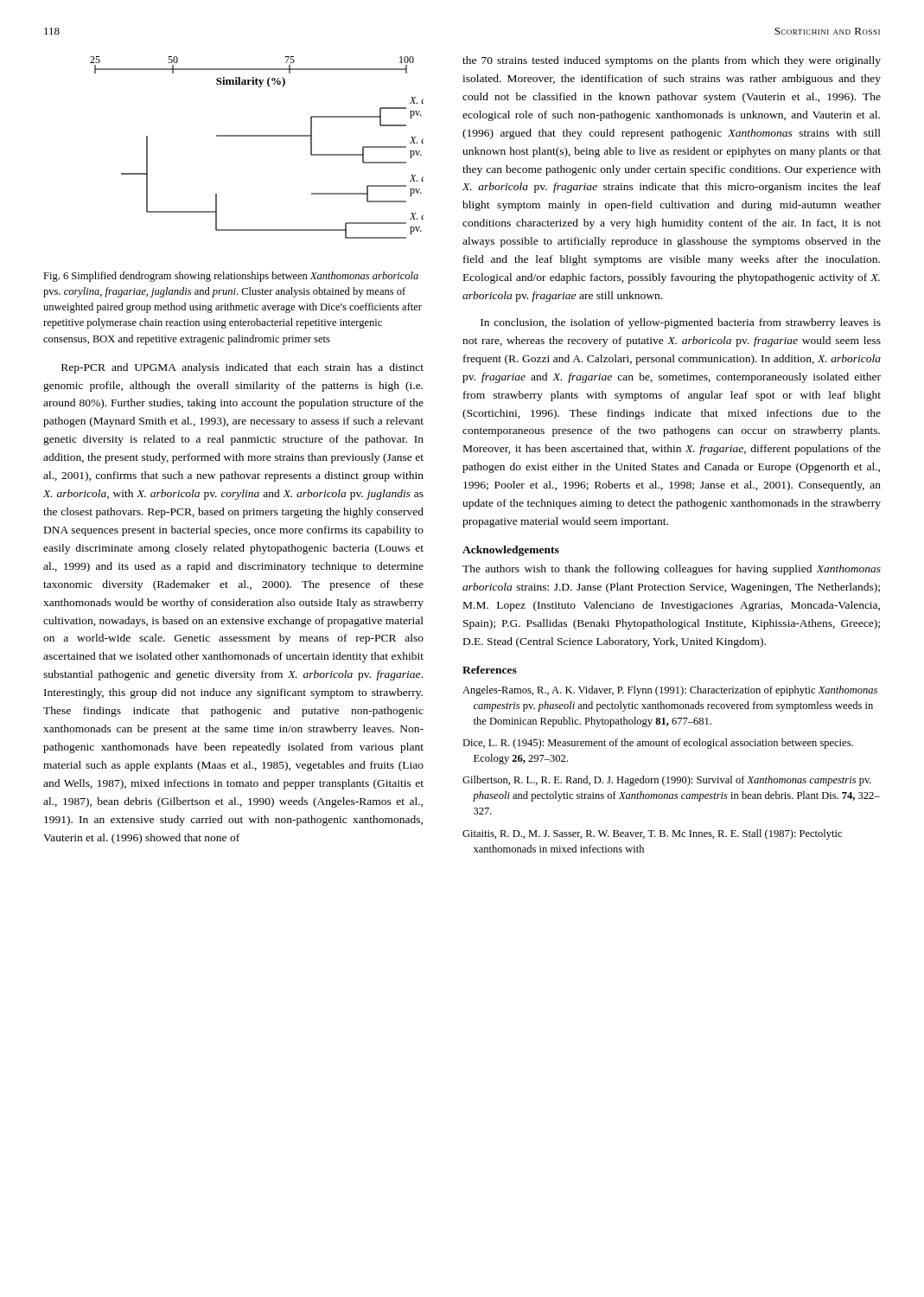Image resolution: width=924 pixels, height=1297 pixels.
Task: Locate the block of text that opens with "the 70 strains tested"
Action: (x=672, y=291)
